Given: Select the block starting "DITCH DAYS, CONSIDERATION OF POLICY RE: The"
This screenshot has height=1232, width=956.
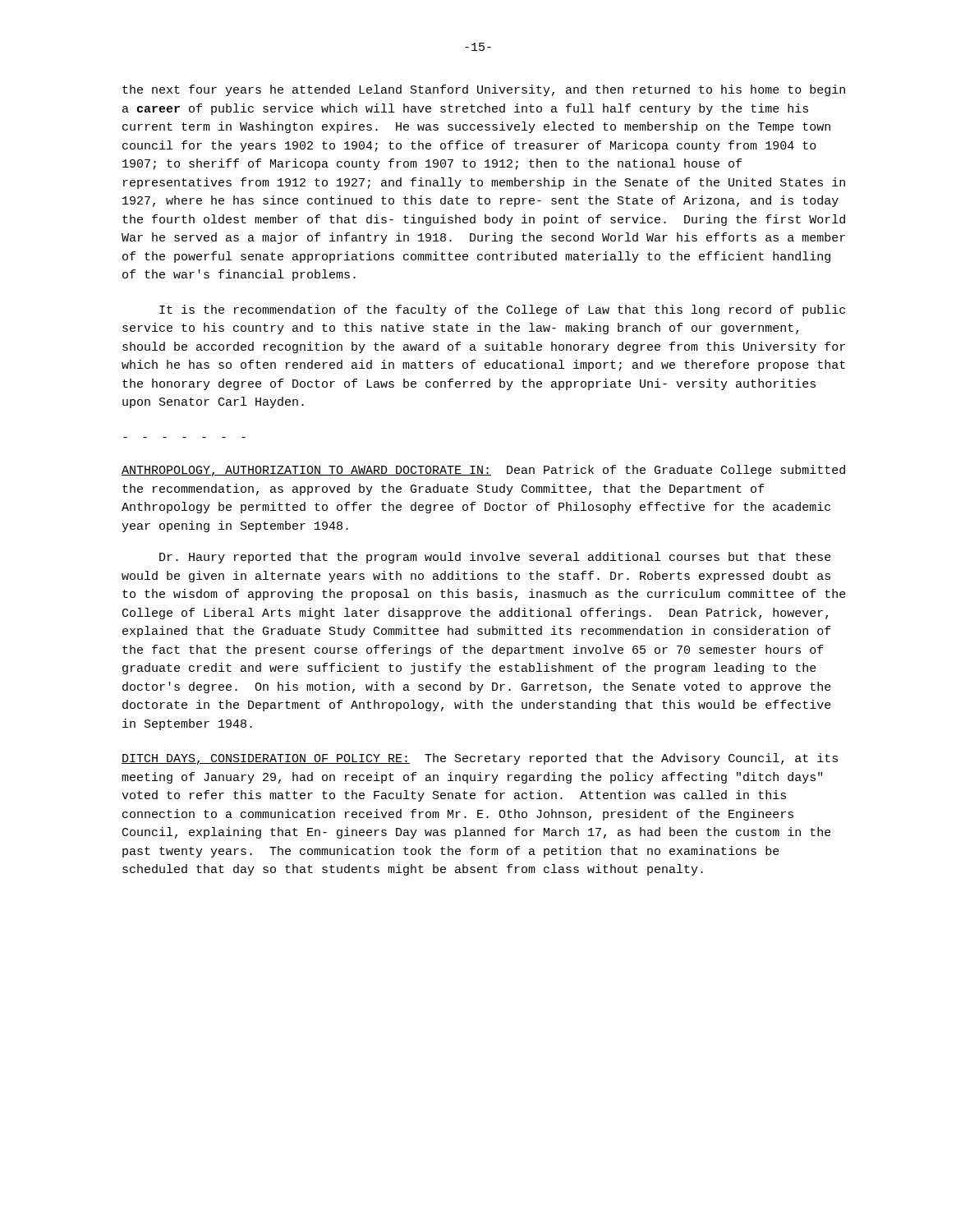Looking at the screenshot, I should click(480, 815).
